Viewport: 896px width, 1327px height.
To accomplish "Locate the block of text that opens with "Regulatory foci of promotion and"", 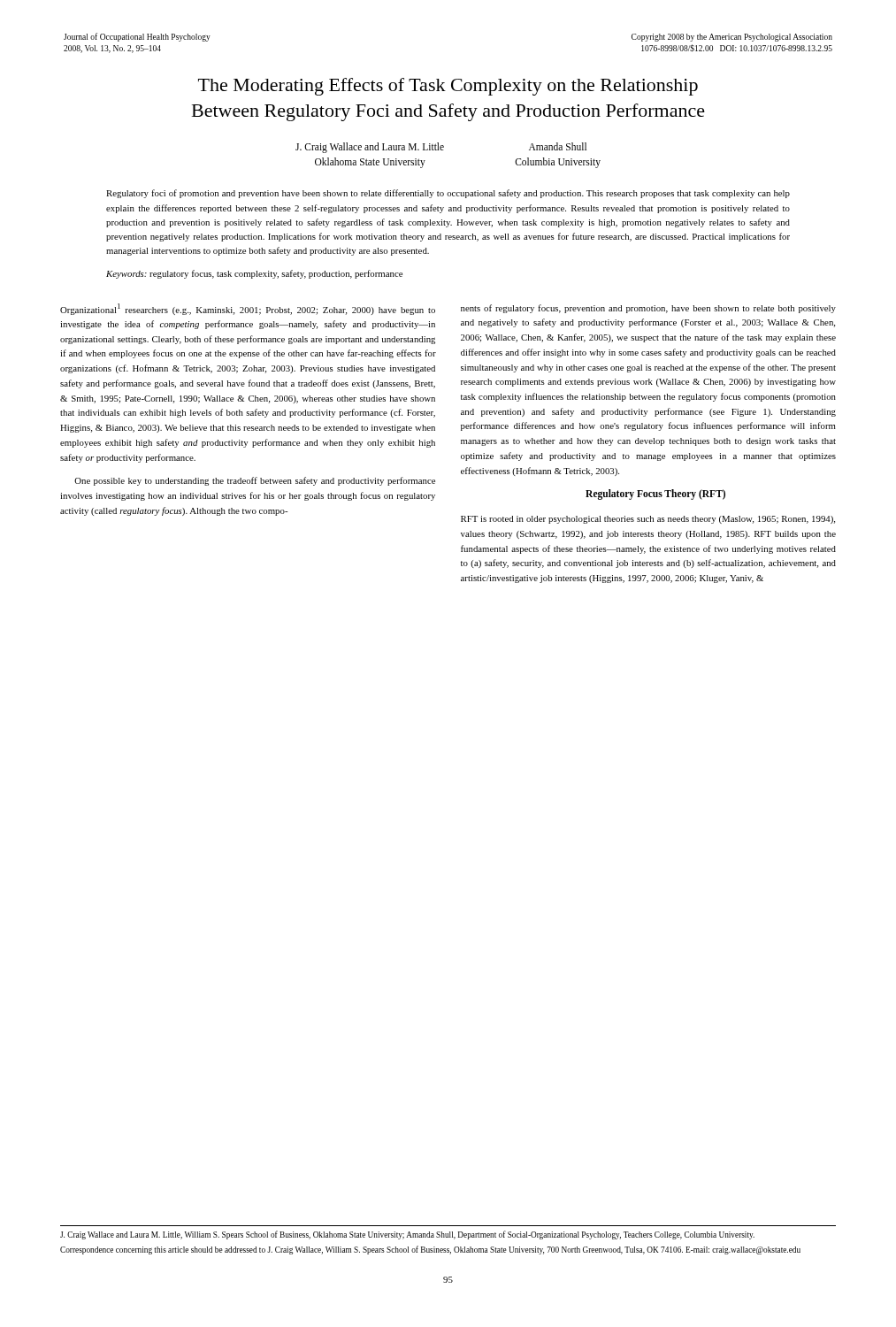I will coord(448,222).
